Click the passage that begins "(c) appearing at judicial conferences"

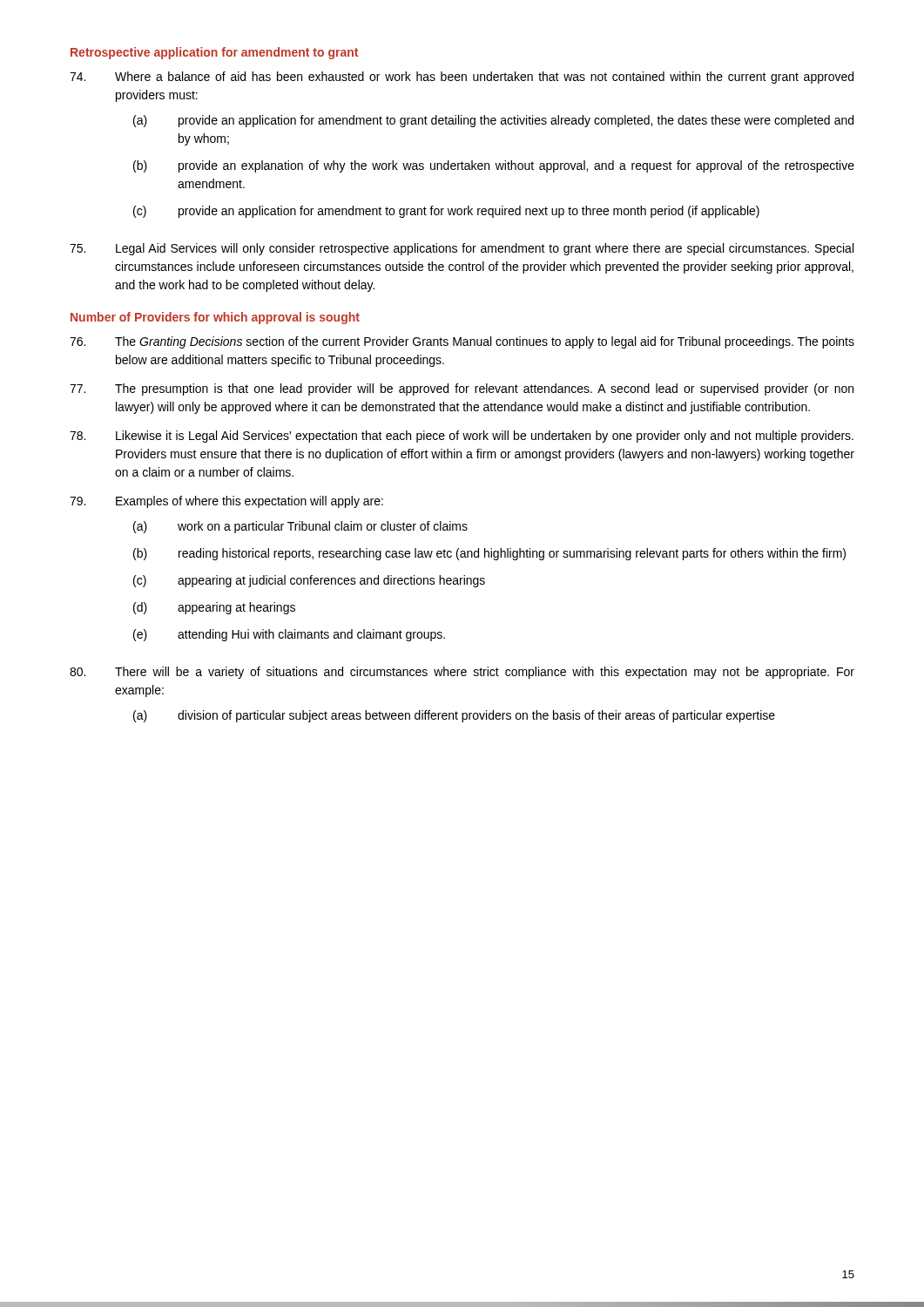click(x=485, y=581)
